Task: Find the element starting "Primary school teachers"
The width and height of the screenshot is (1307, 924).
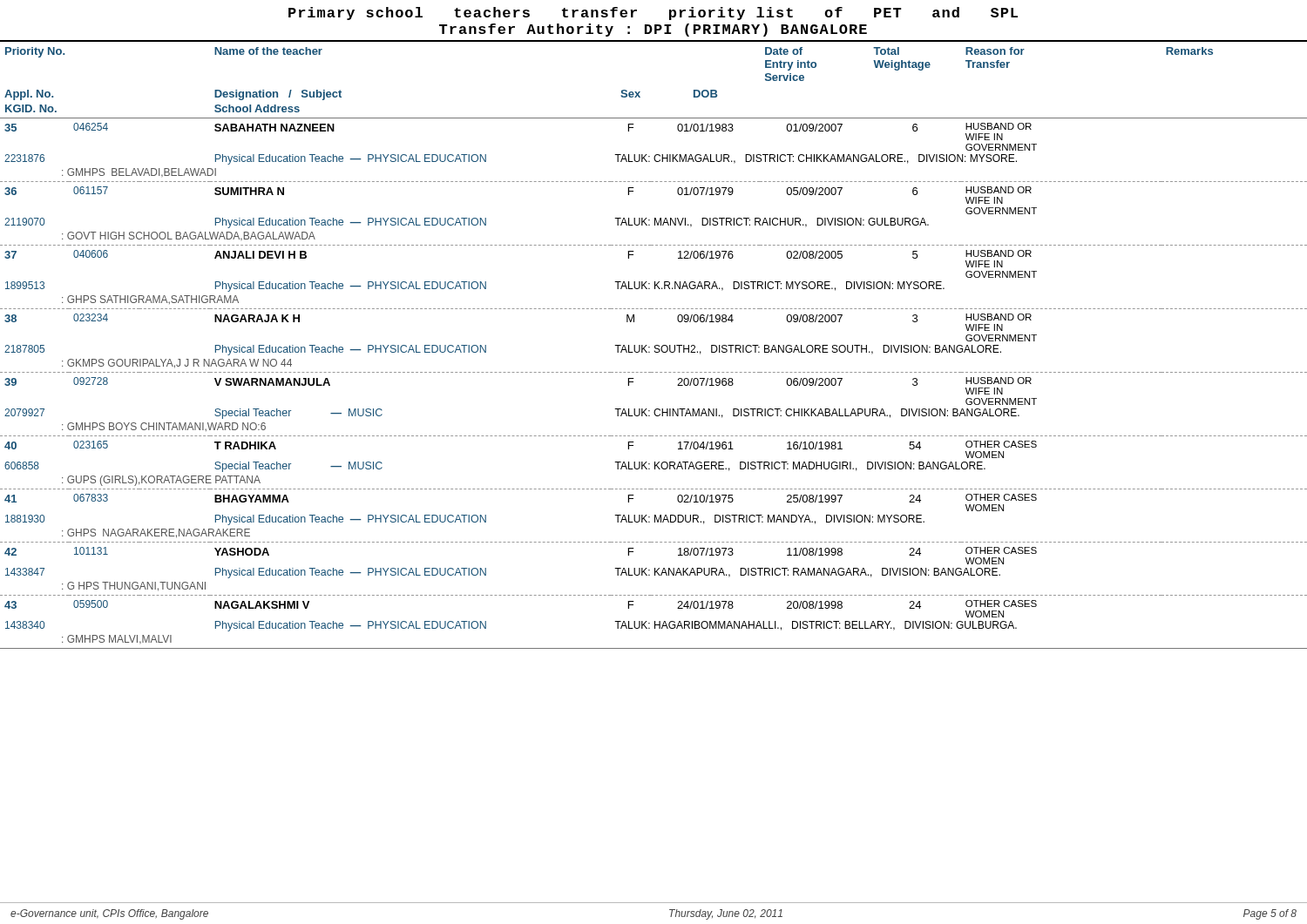Action: point(654,22)
